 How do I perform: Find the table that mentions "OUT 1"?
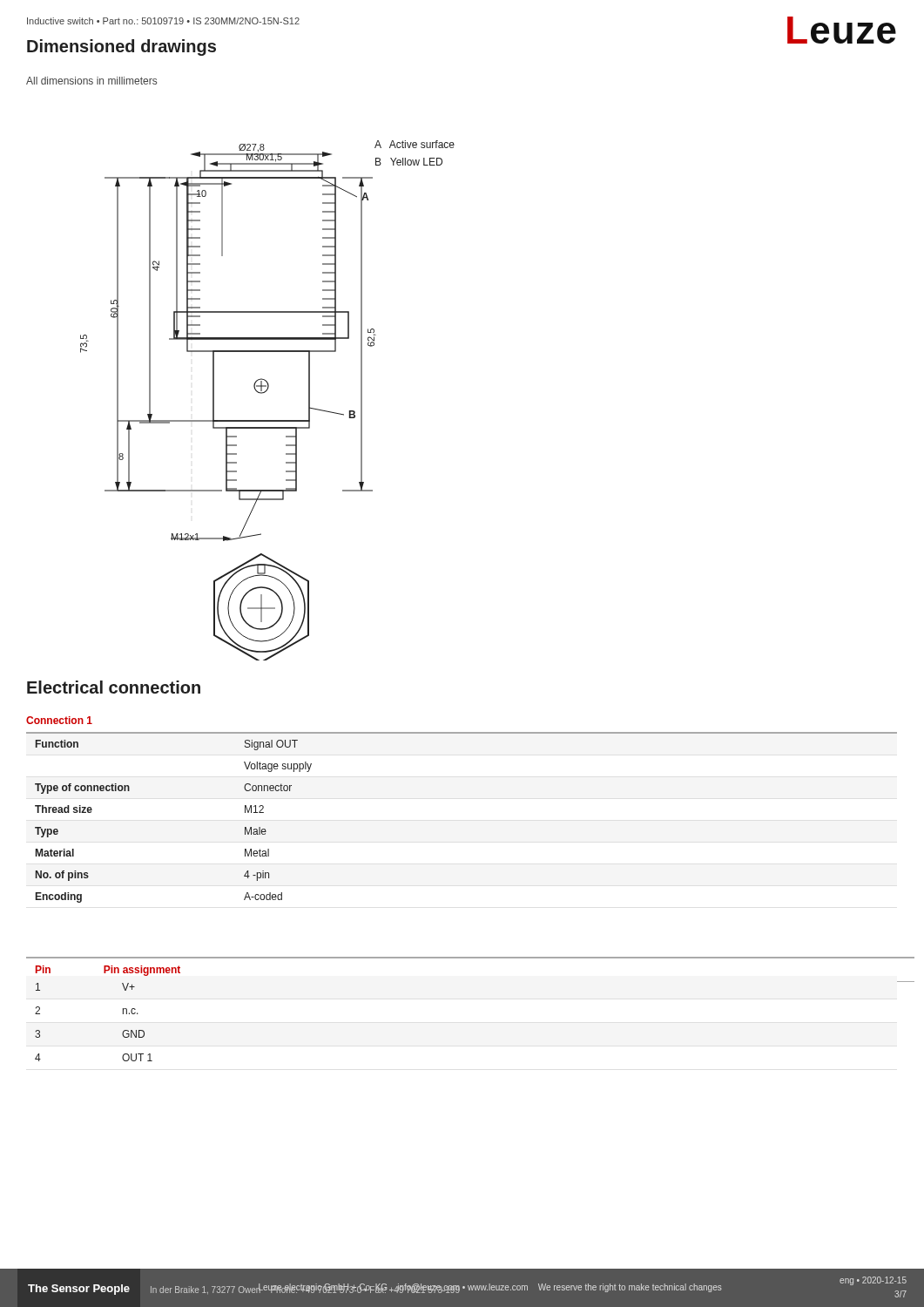(462, 1023)
